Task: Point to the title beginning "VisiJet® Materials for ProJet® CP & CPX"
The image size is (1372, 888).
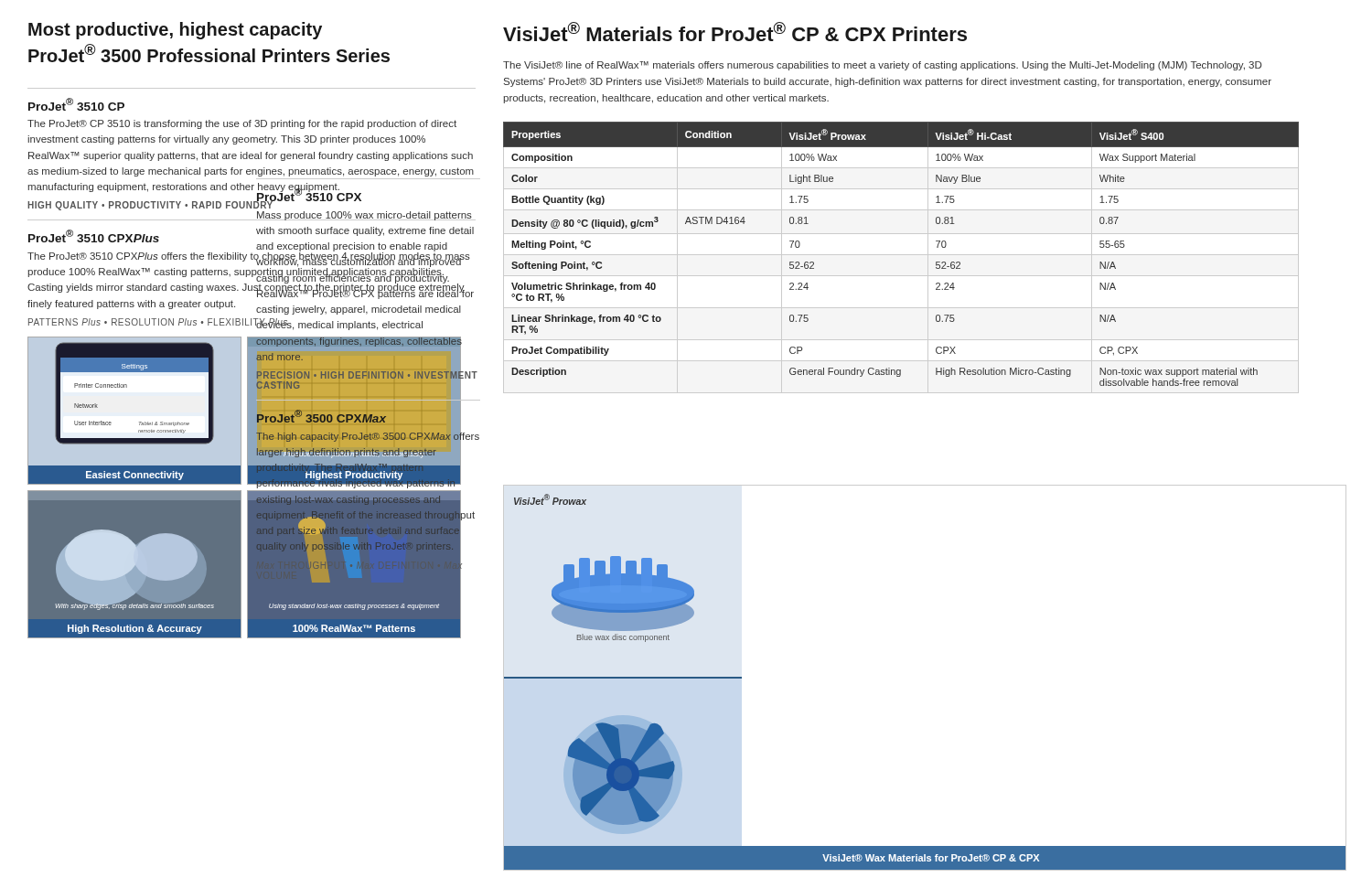Action: point(735,33)
